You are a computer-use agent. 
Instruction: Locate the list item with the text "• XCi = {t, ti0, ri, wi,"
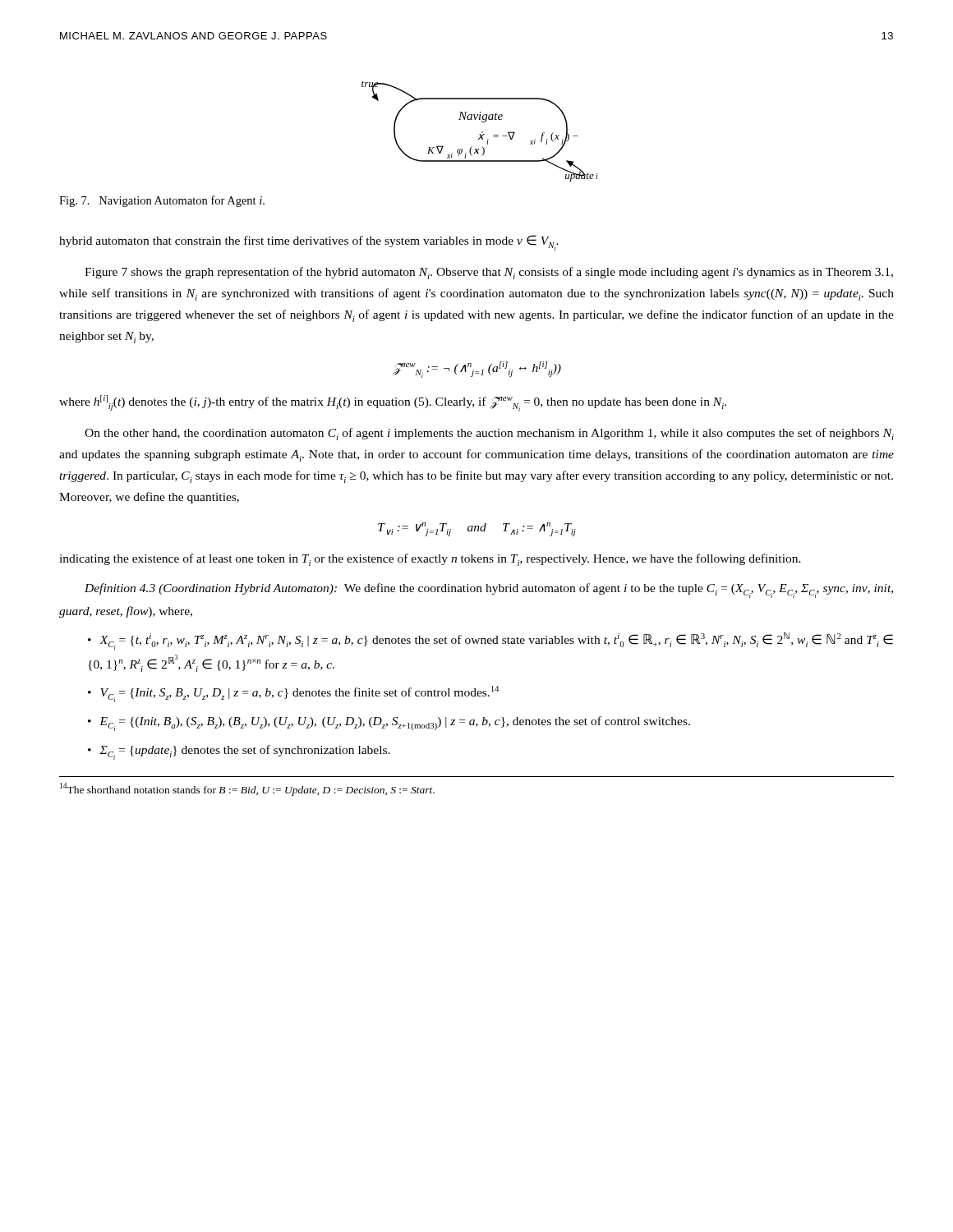491,652
